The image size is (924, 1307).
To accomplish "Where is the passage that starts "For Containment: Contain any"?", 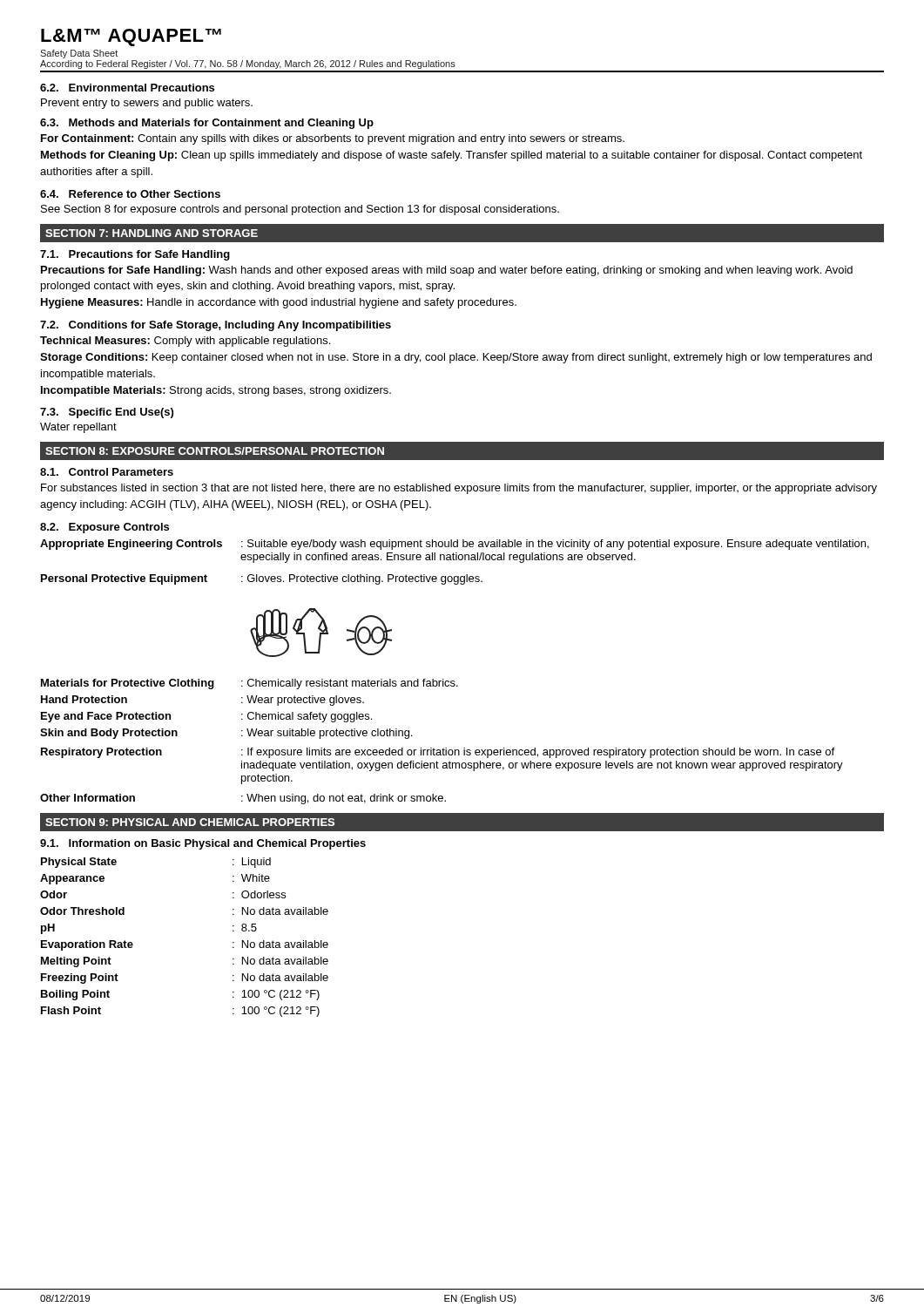I will pyautogui.click(x=451, y=155).
